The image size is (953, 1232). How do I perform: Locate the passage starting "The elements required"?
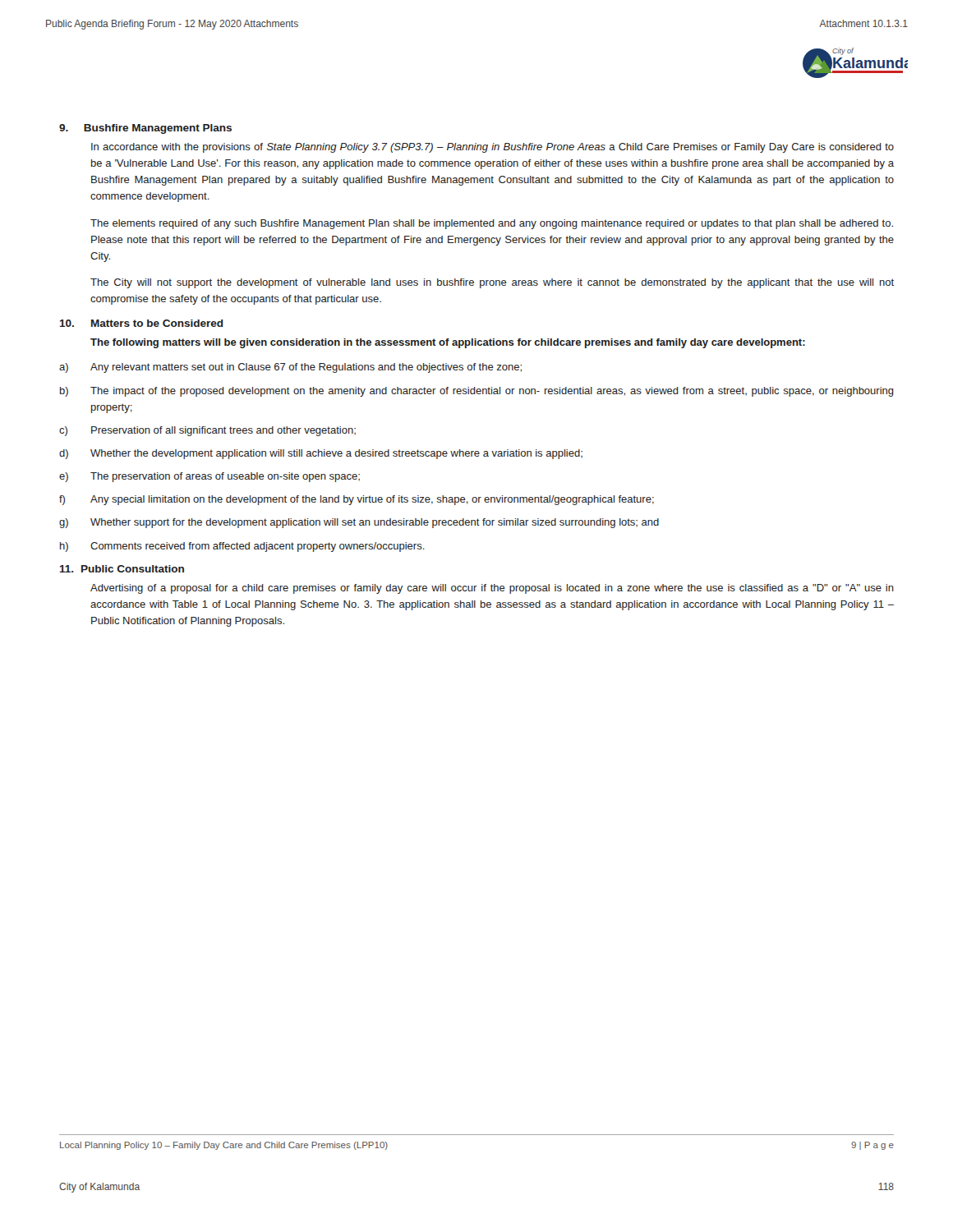click(x=492, y=239)
